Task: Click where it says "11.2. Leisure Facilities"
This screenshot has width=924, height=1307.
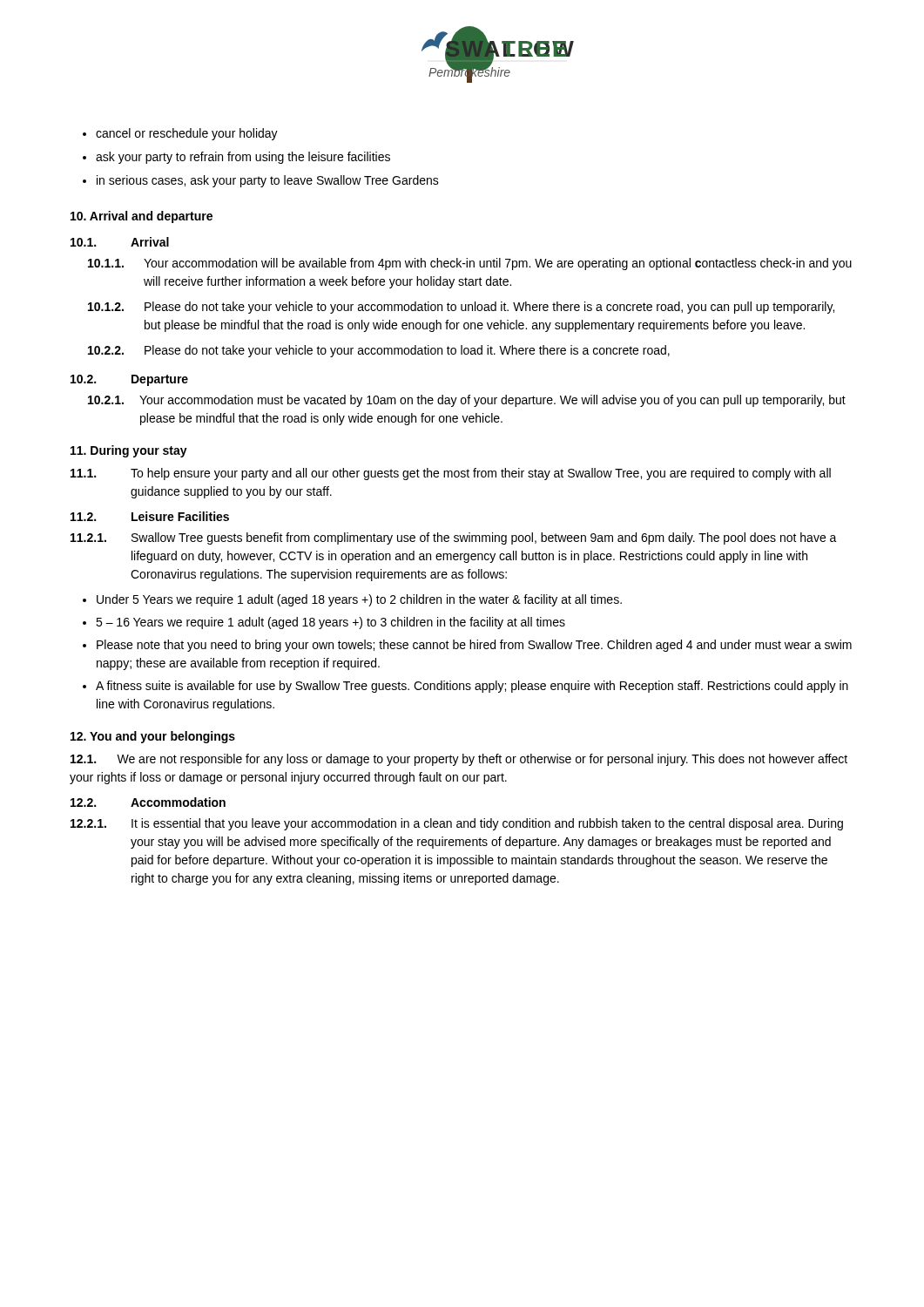Action: [150, 517]
